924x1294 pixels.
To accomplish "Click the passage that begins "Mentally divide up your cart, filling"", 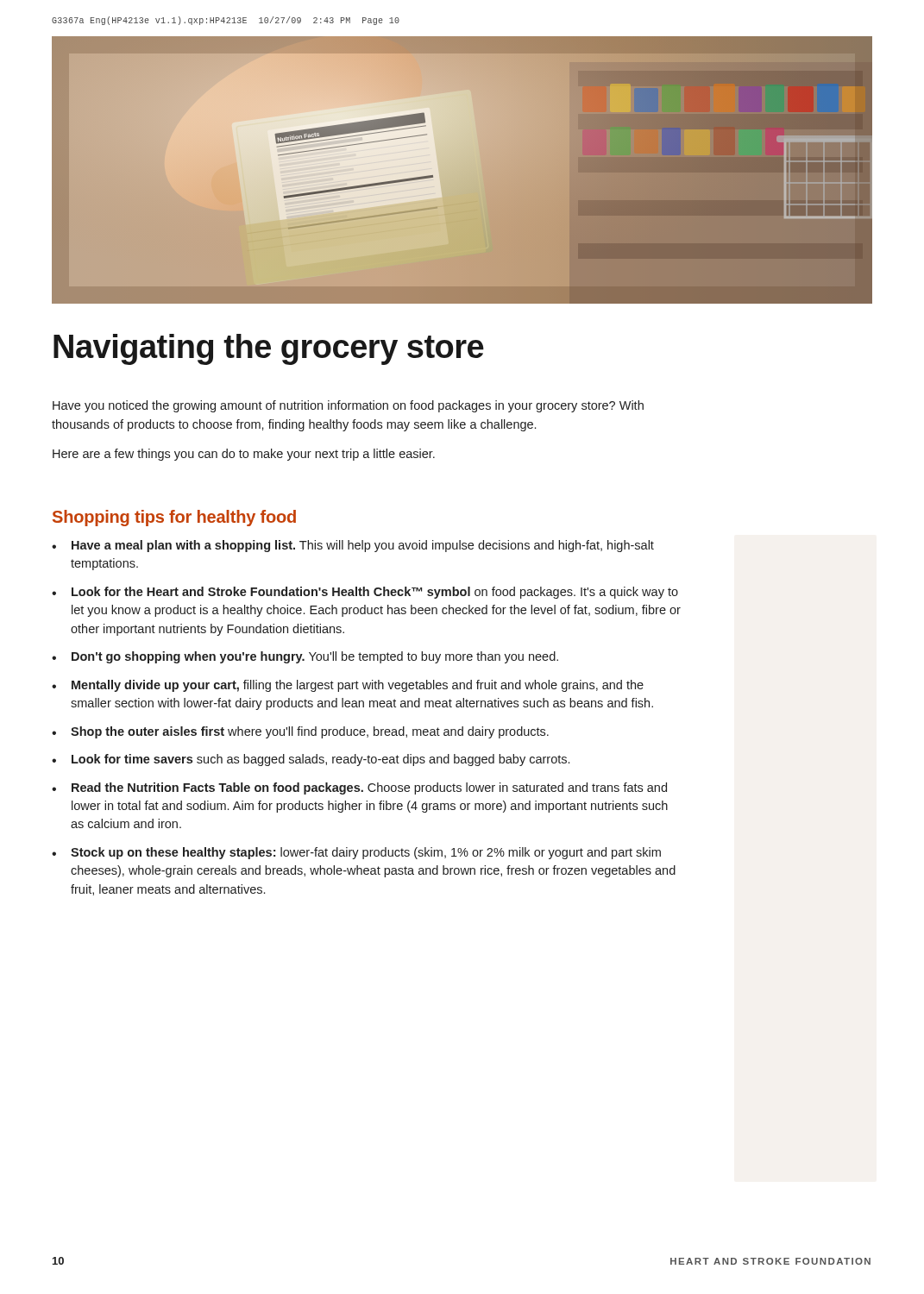I will tap(362, 694).
